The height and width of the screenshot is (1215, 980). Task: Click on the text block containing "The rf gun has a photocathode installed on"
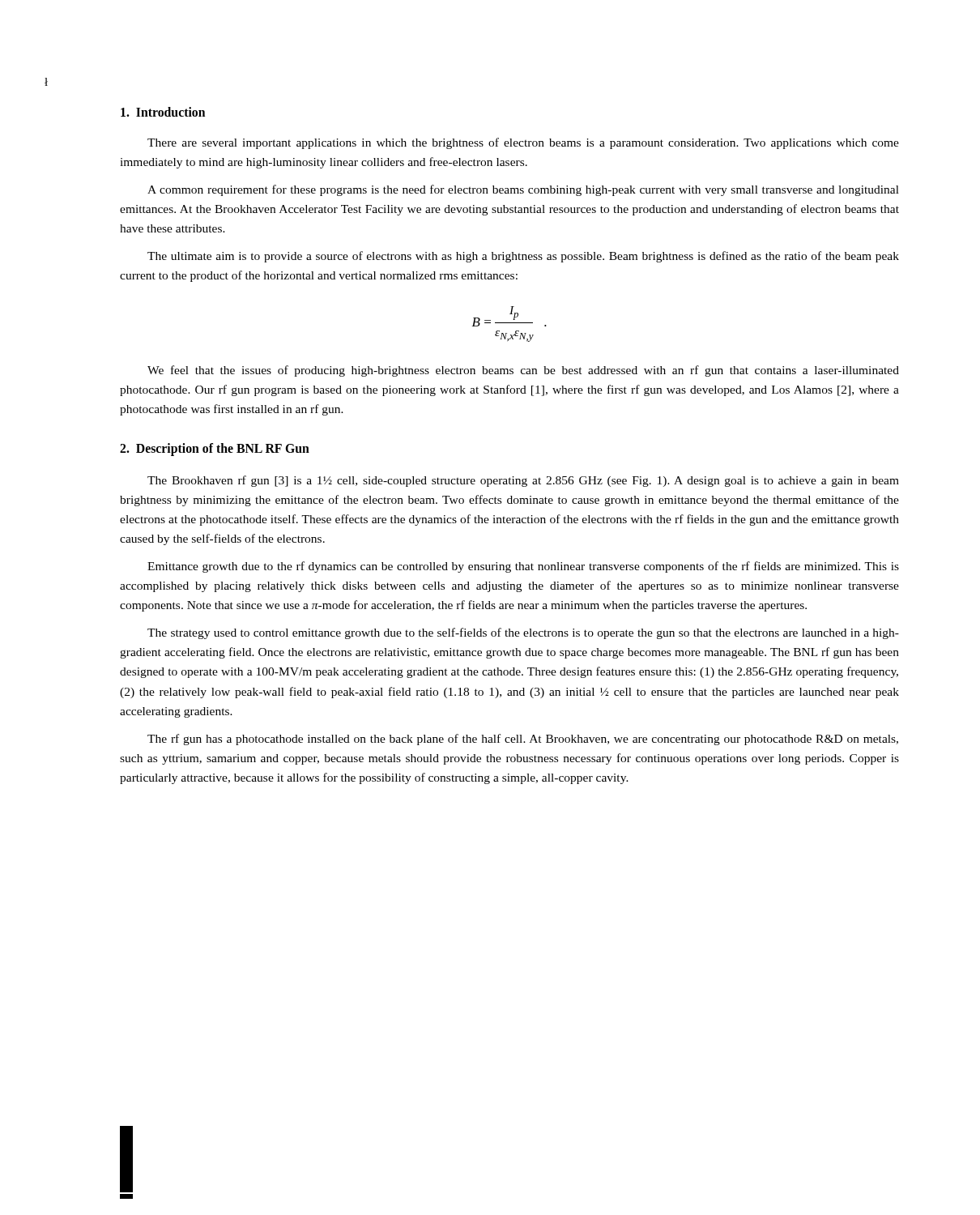(509, 757)
